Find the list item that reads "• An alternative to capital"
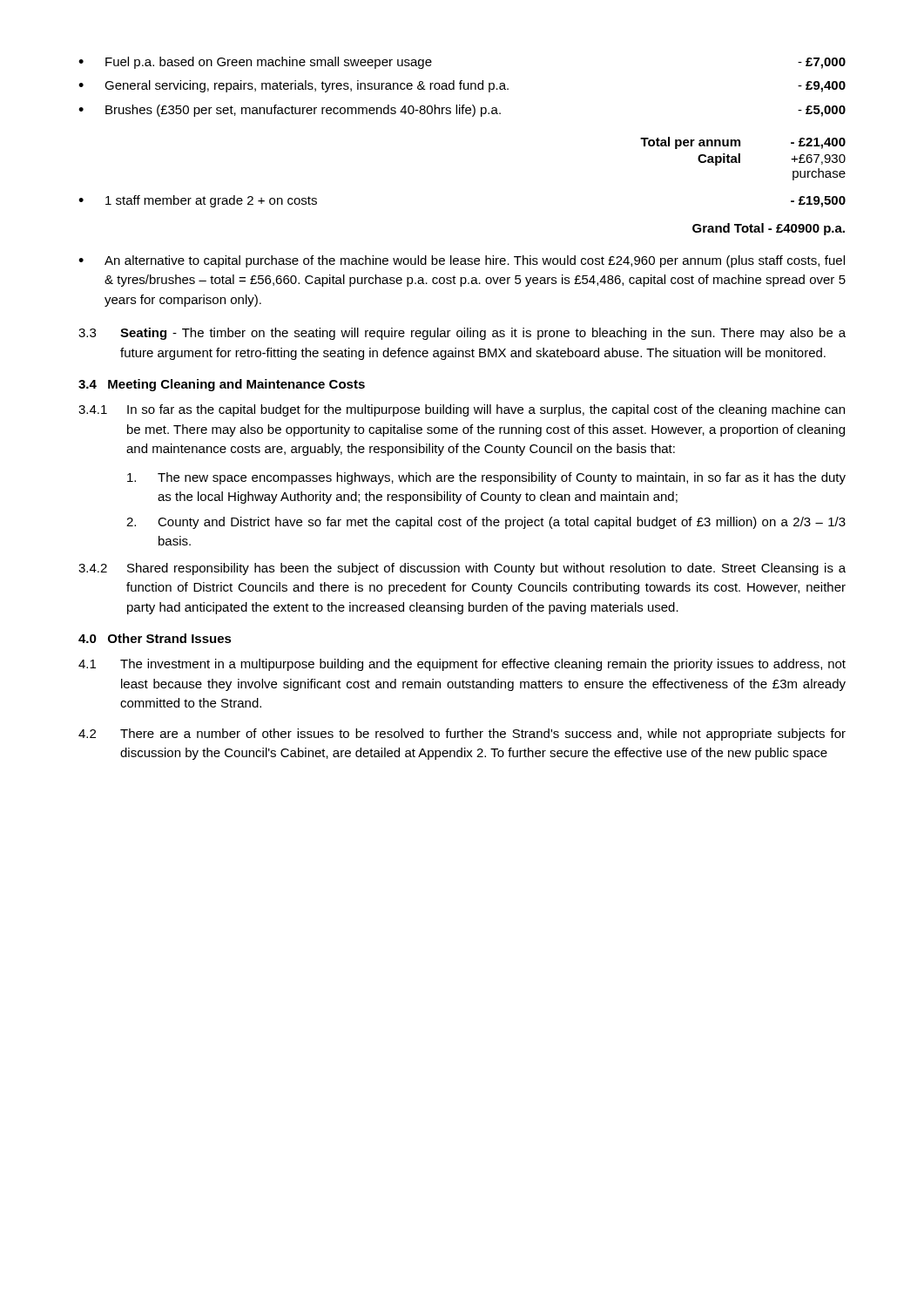The width and height of the screenshot is (924, 1307). coord(462,280)
